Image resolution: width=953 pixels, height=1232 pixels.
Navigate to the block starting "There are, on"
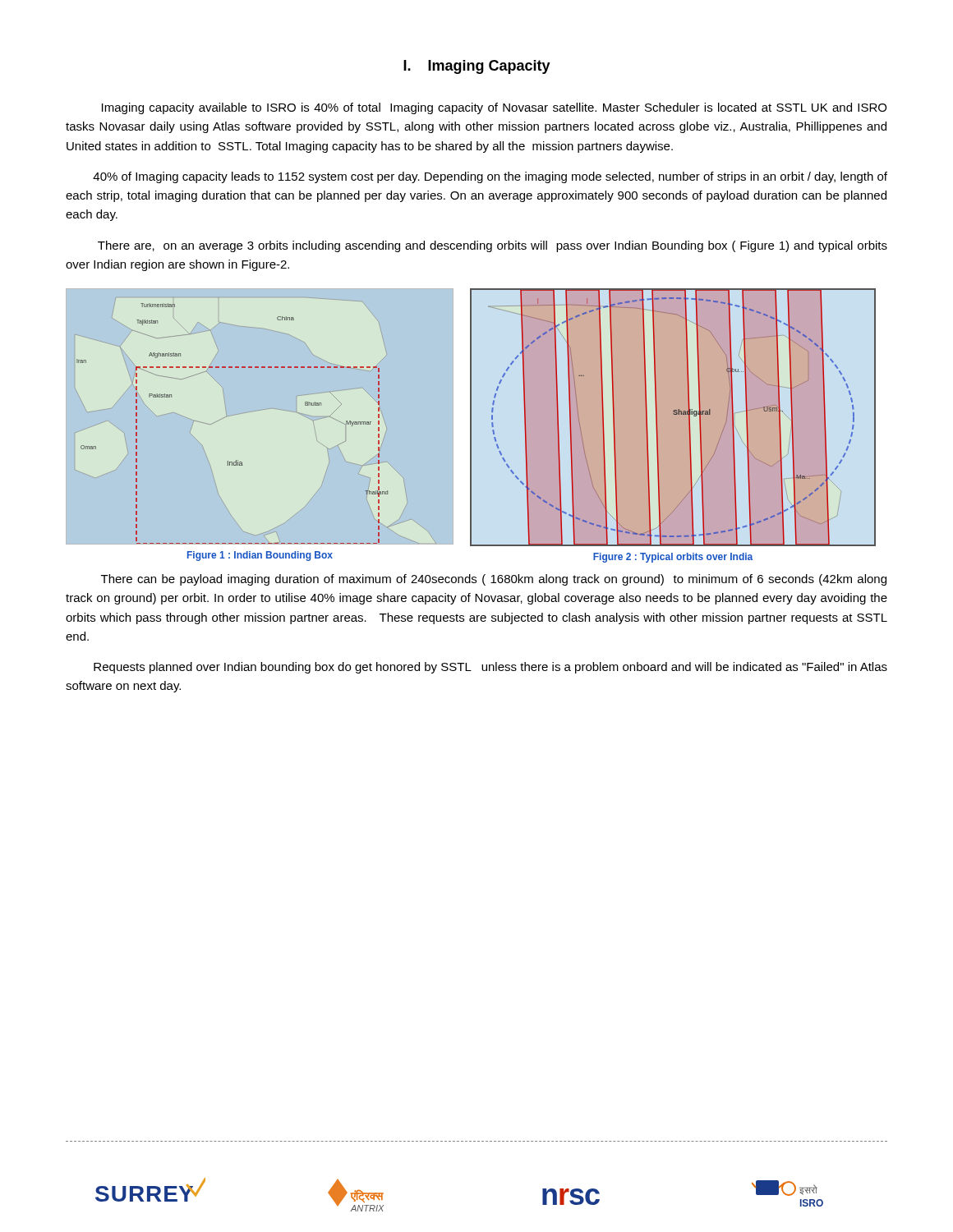point(476,254)
